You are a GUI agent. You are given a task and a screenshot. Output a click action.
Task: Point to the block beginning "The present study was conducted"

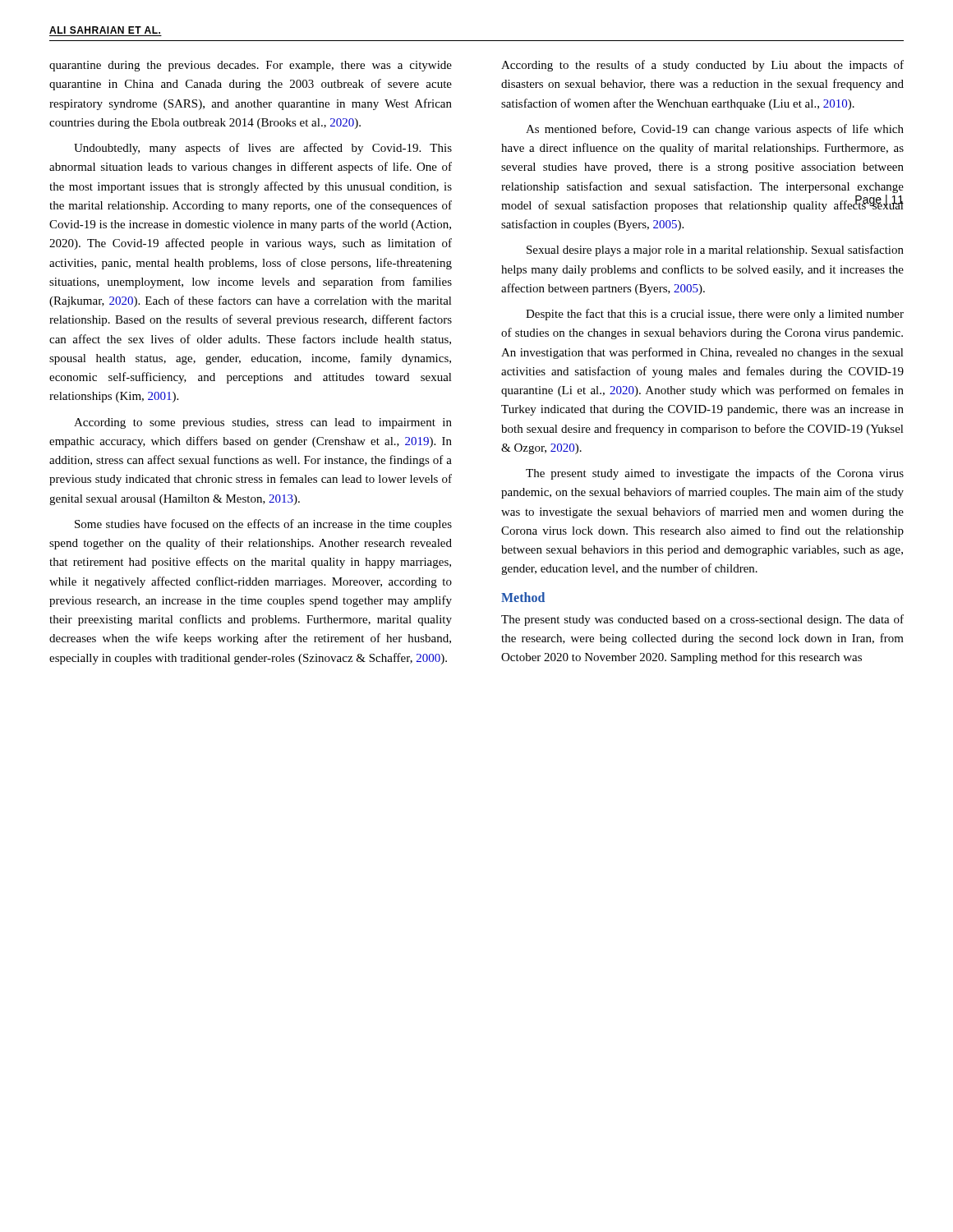click(702, 638)
